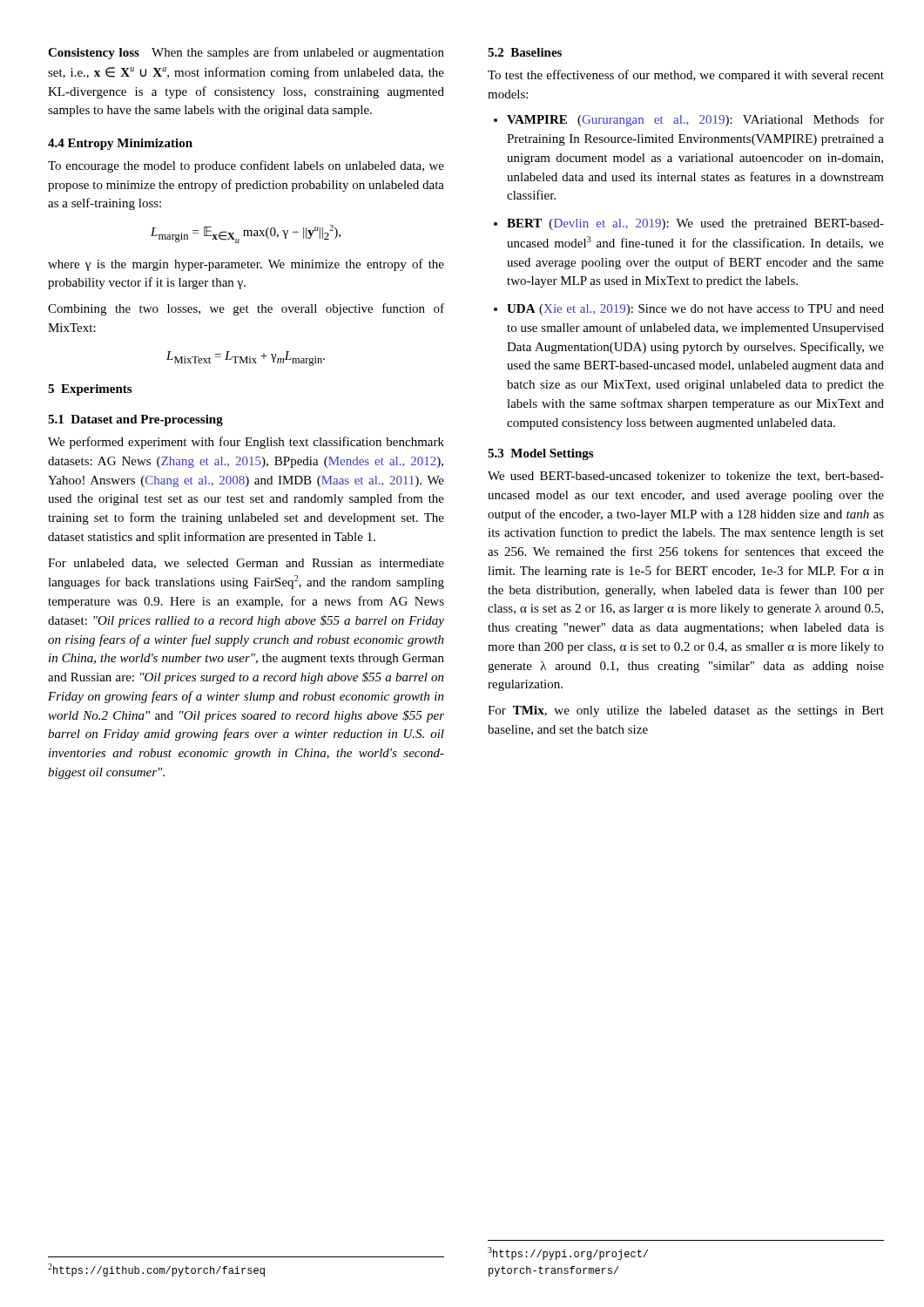
Task: Click on the text starting "Lmargin = 𝔼x∈Xu max(0,"
Action: coord(246,234)
